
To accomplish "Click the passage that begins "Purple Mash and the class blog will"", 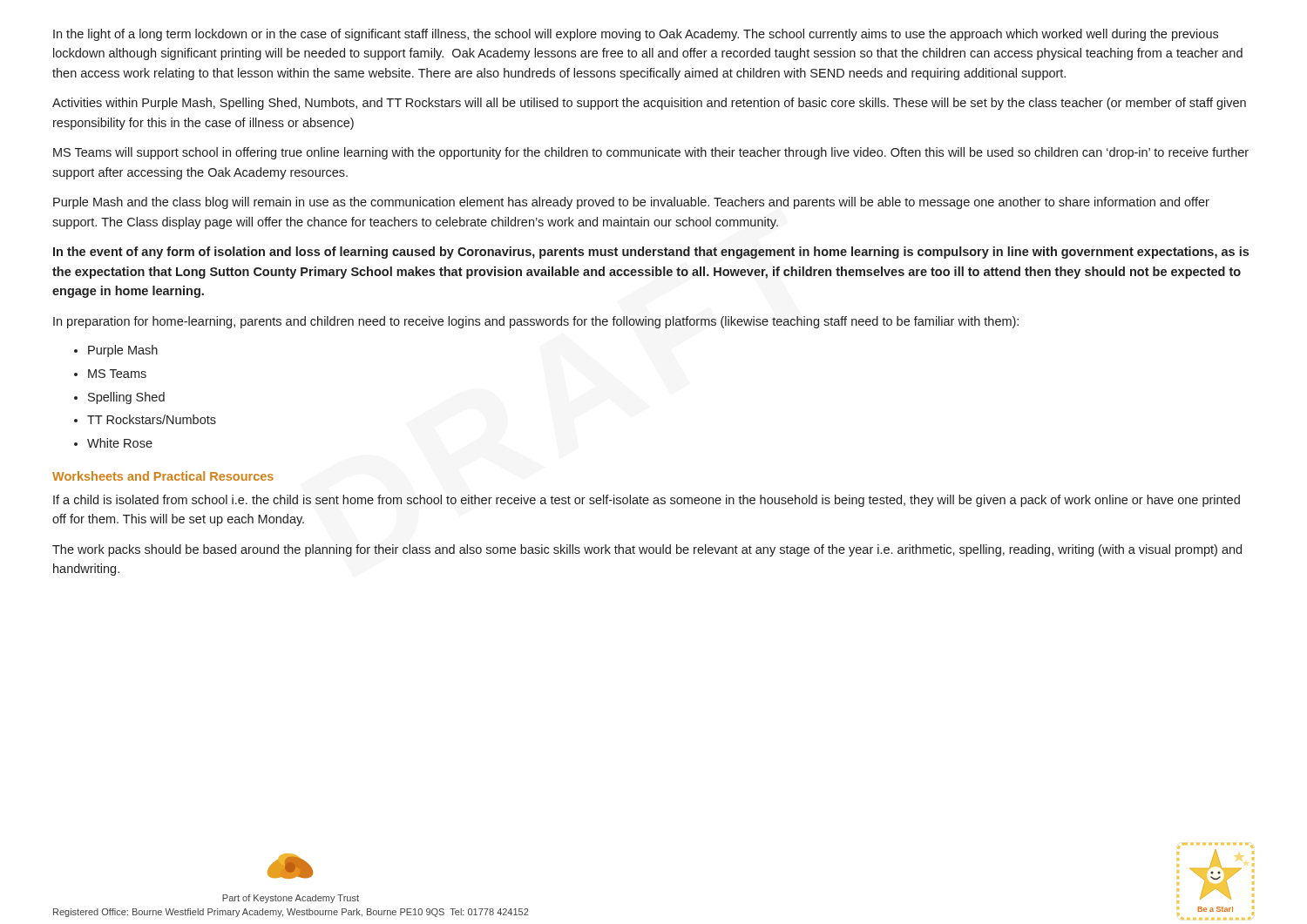I will tap(631, 212).
